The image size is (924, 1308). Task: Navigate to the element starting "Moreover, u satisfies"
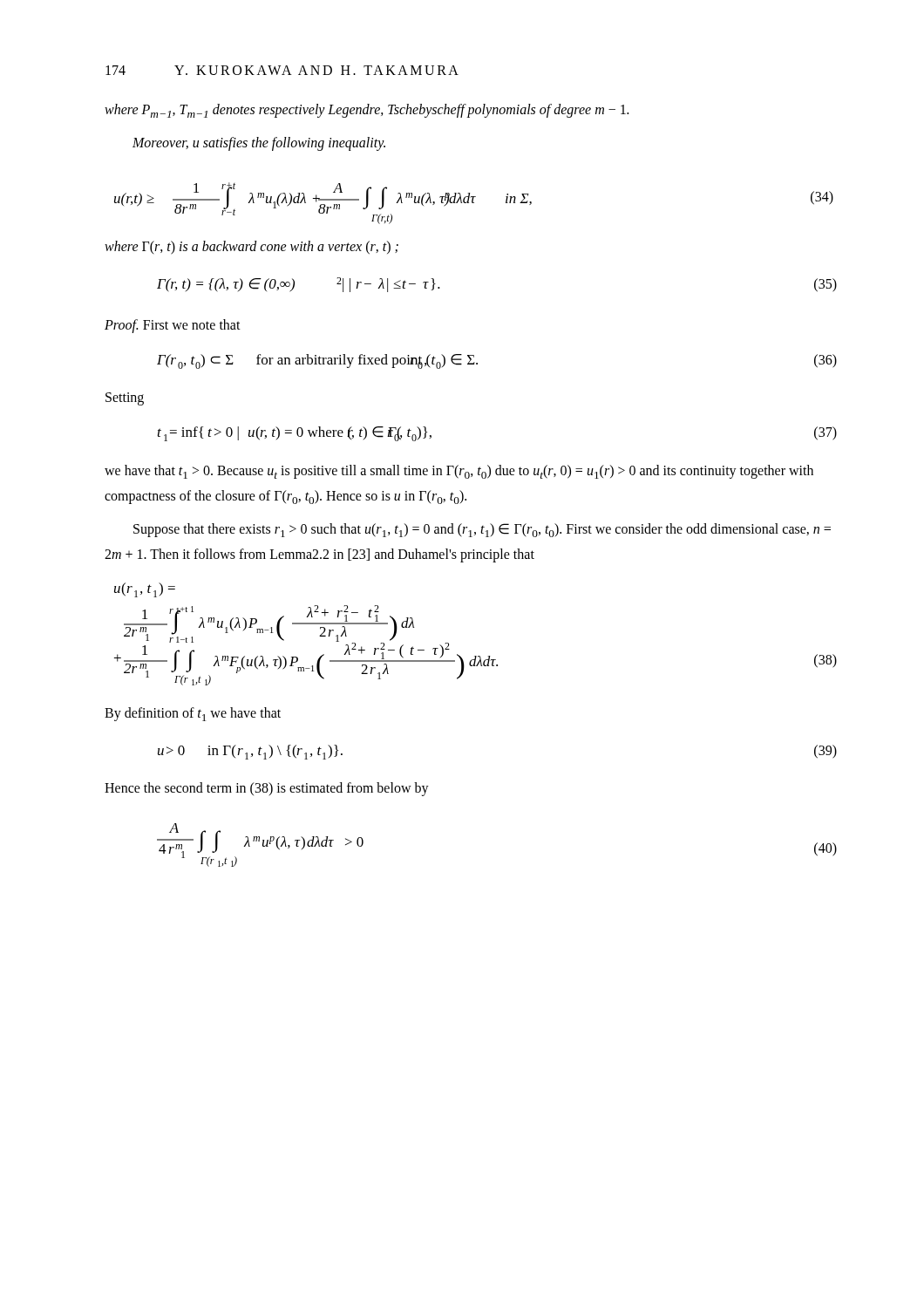coord(260,142)
